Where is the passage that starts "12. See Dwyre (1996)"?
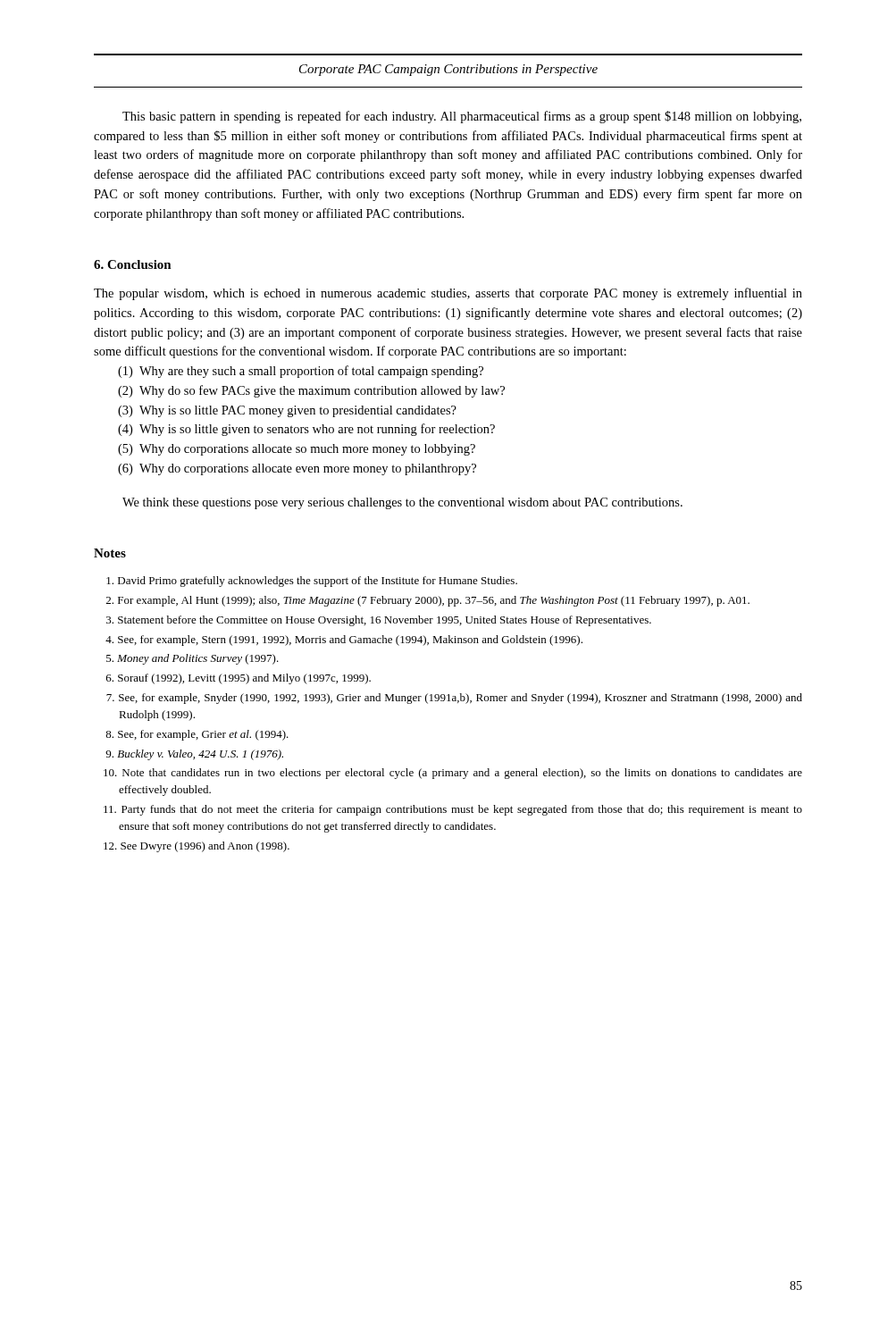Viewport: 896px width, 1340px height. tap(196, 845)
